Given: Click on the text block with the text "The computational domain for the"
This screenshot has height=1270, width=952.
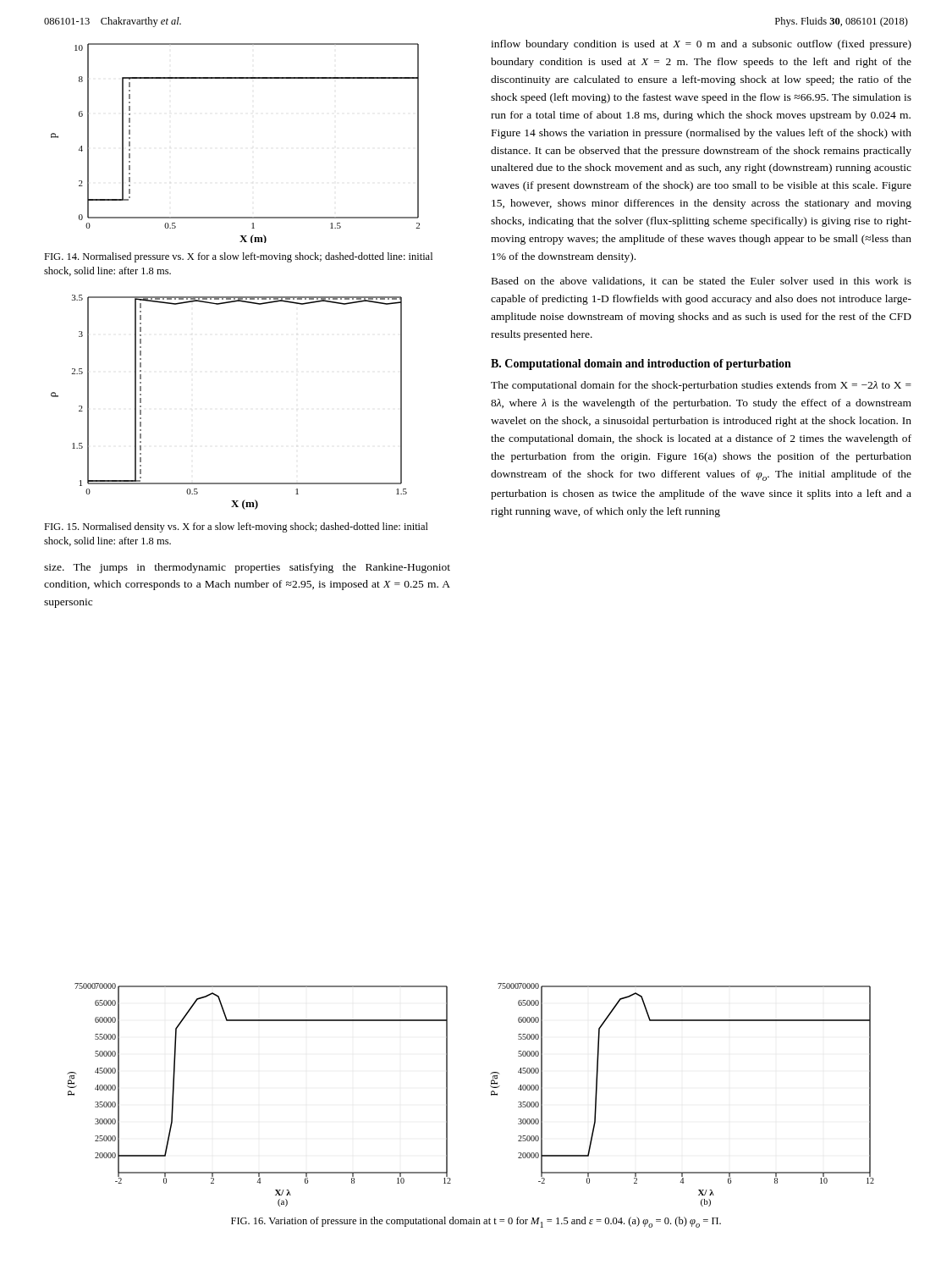Looking at the screenshot, I should click(x=701, y=448).
